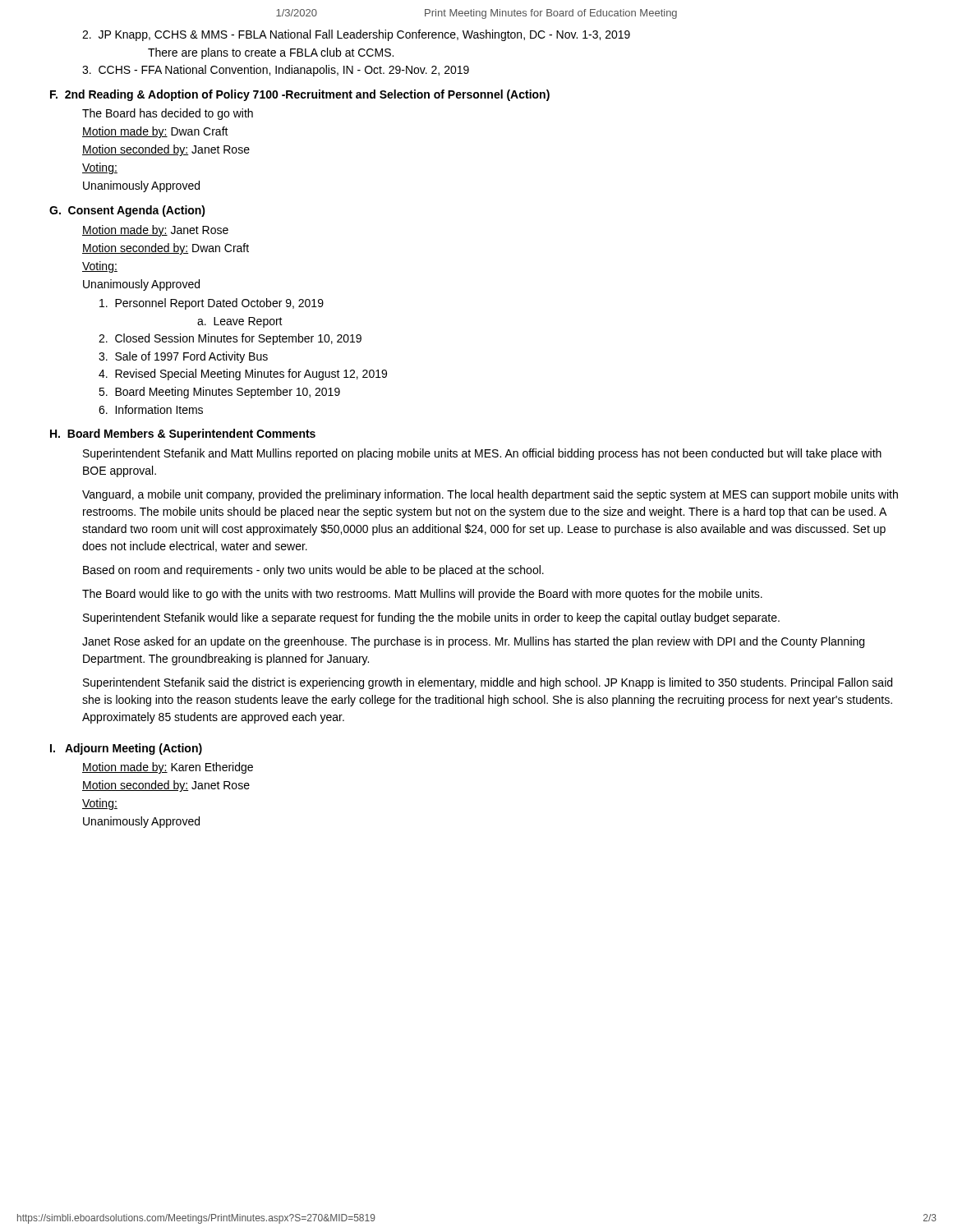Locate the text "Motion made by: Janet Rose"
The image size is (953, 1232).
point(155,230)
